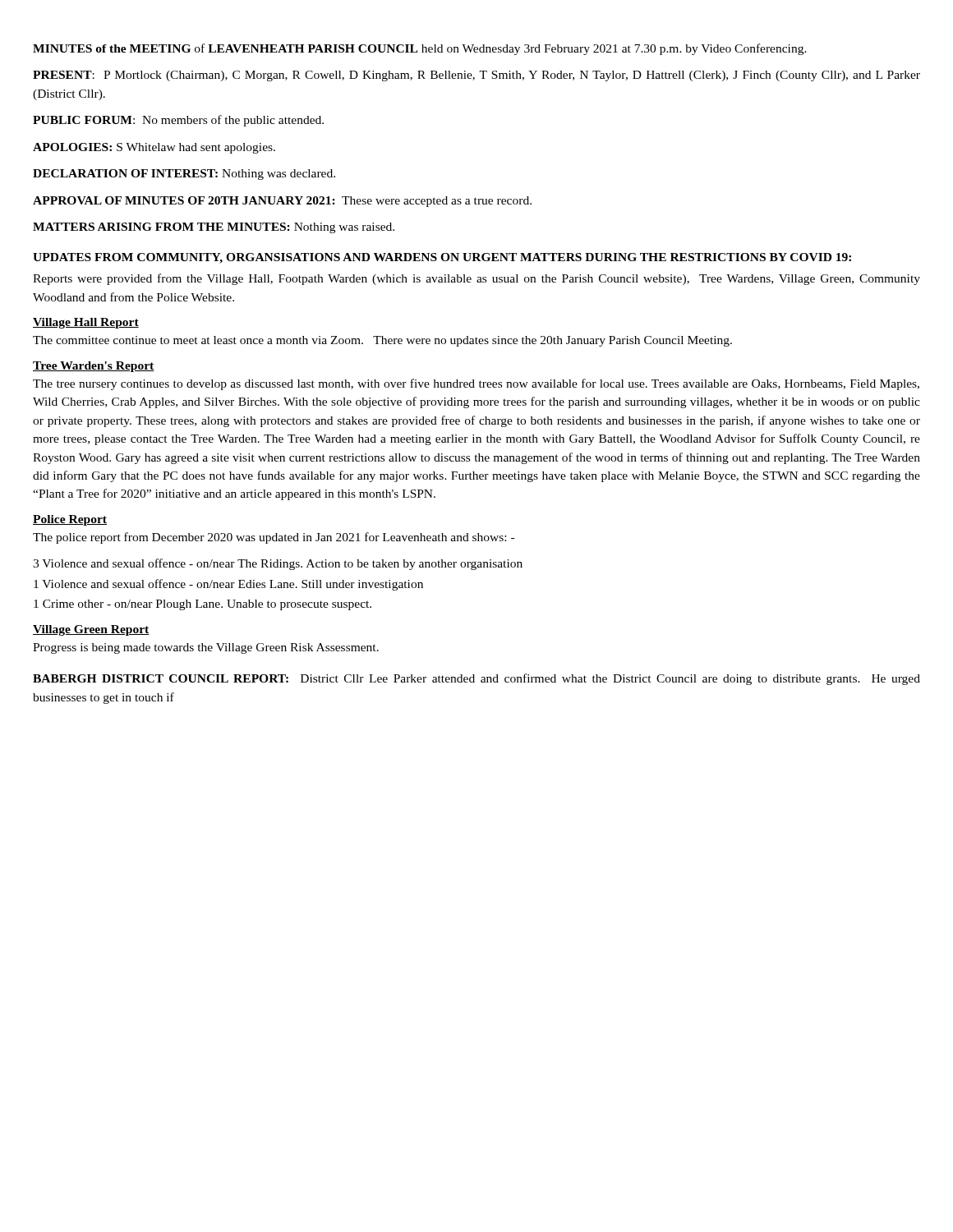The image size is (953, 1232).
Task: Point to "Tree Warden's Report"
Action: coord(93,365)
